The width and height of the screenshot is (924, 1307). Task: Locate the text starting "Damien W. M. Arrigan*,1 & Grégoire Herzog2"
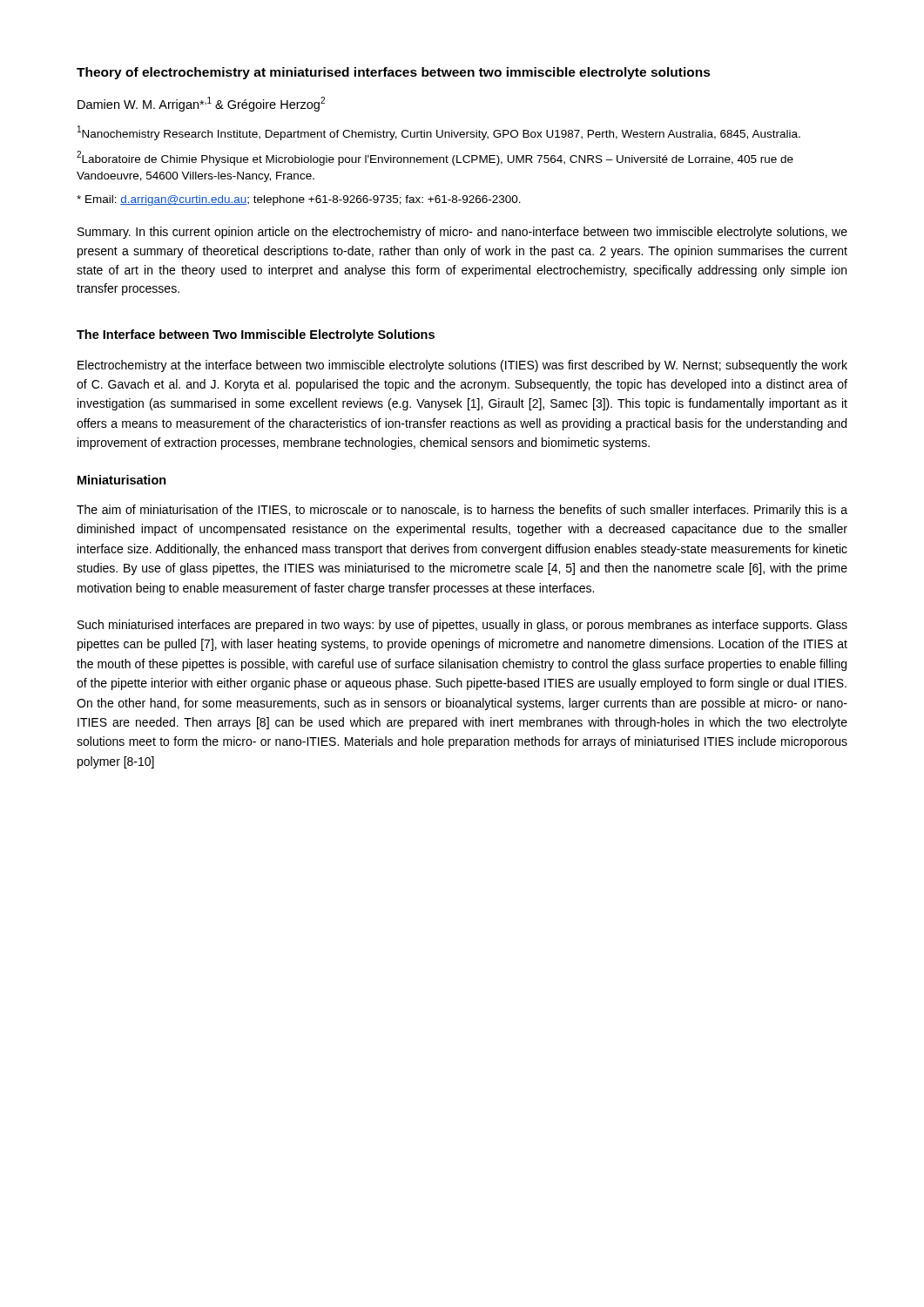[201, 104]
